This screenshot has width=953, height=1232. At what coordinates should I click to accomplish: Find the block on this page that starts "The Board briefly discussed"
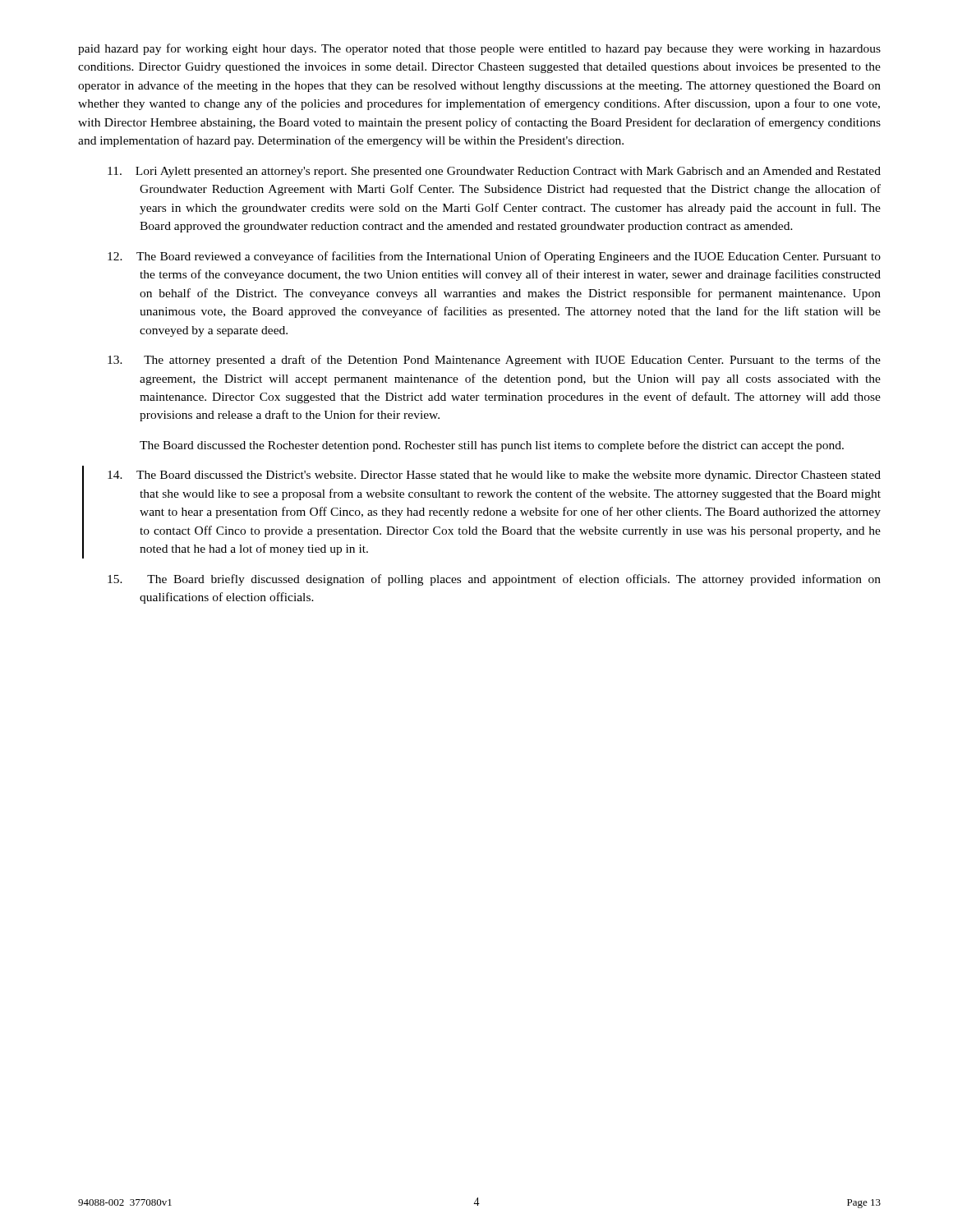click(479, 588)
